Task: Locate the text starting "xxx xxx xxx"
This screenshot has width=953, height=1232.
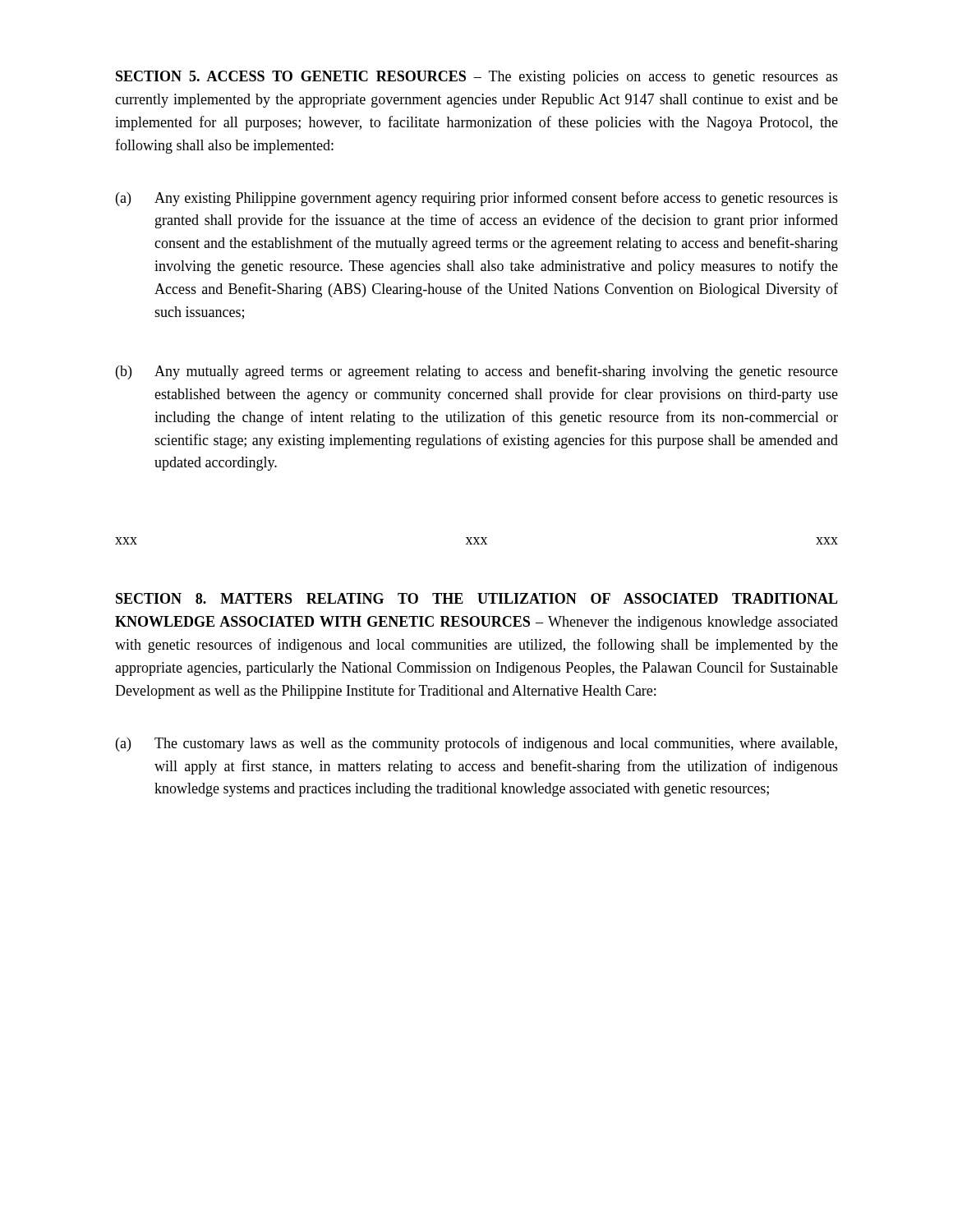Action: coord(476,541)
